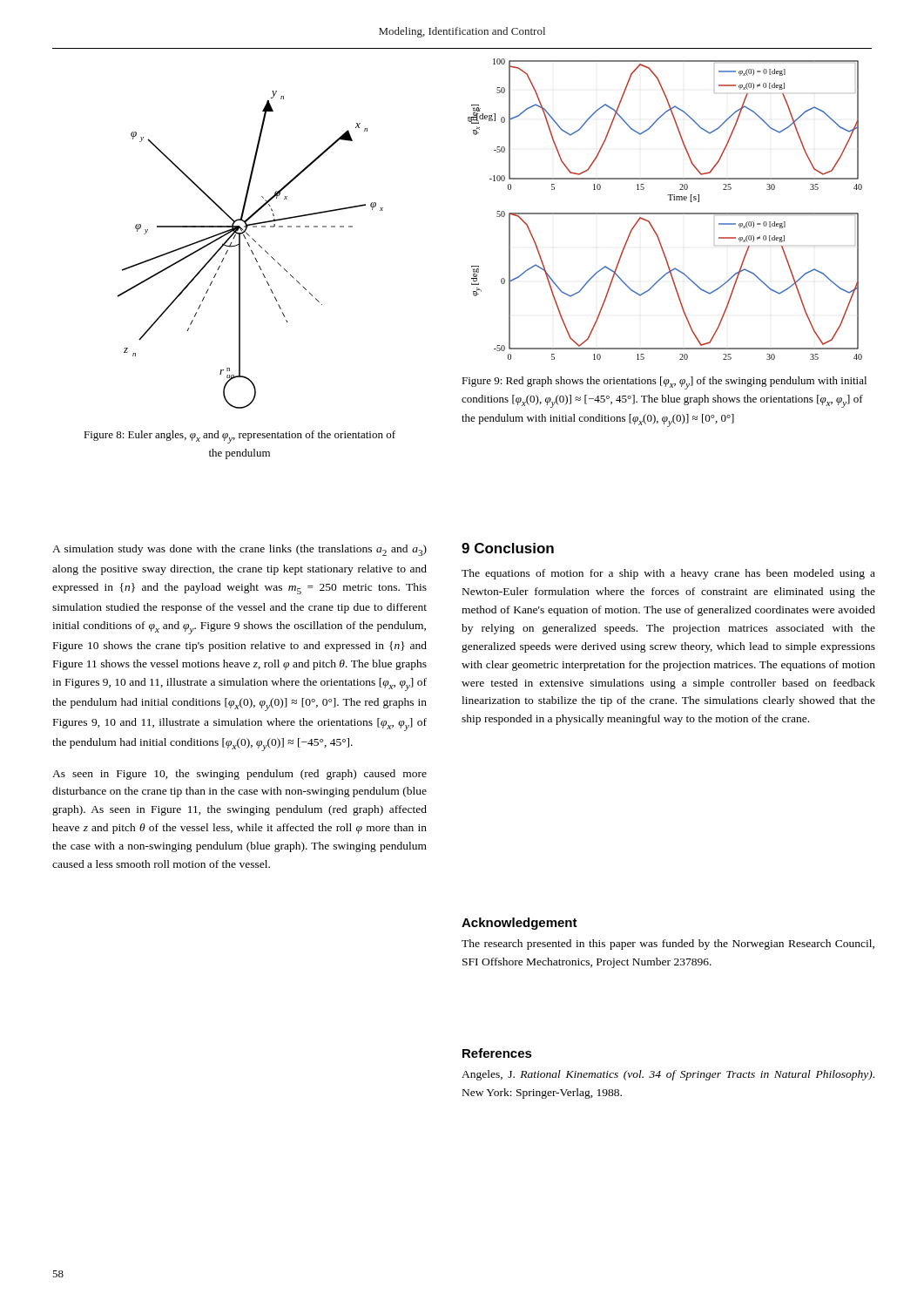This screenshot has width=924, height=1307.
Task: Point to the region starting "As seen in Figure 10, the"
Action: point(240,819)
